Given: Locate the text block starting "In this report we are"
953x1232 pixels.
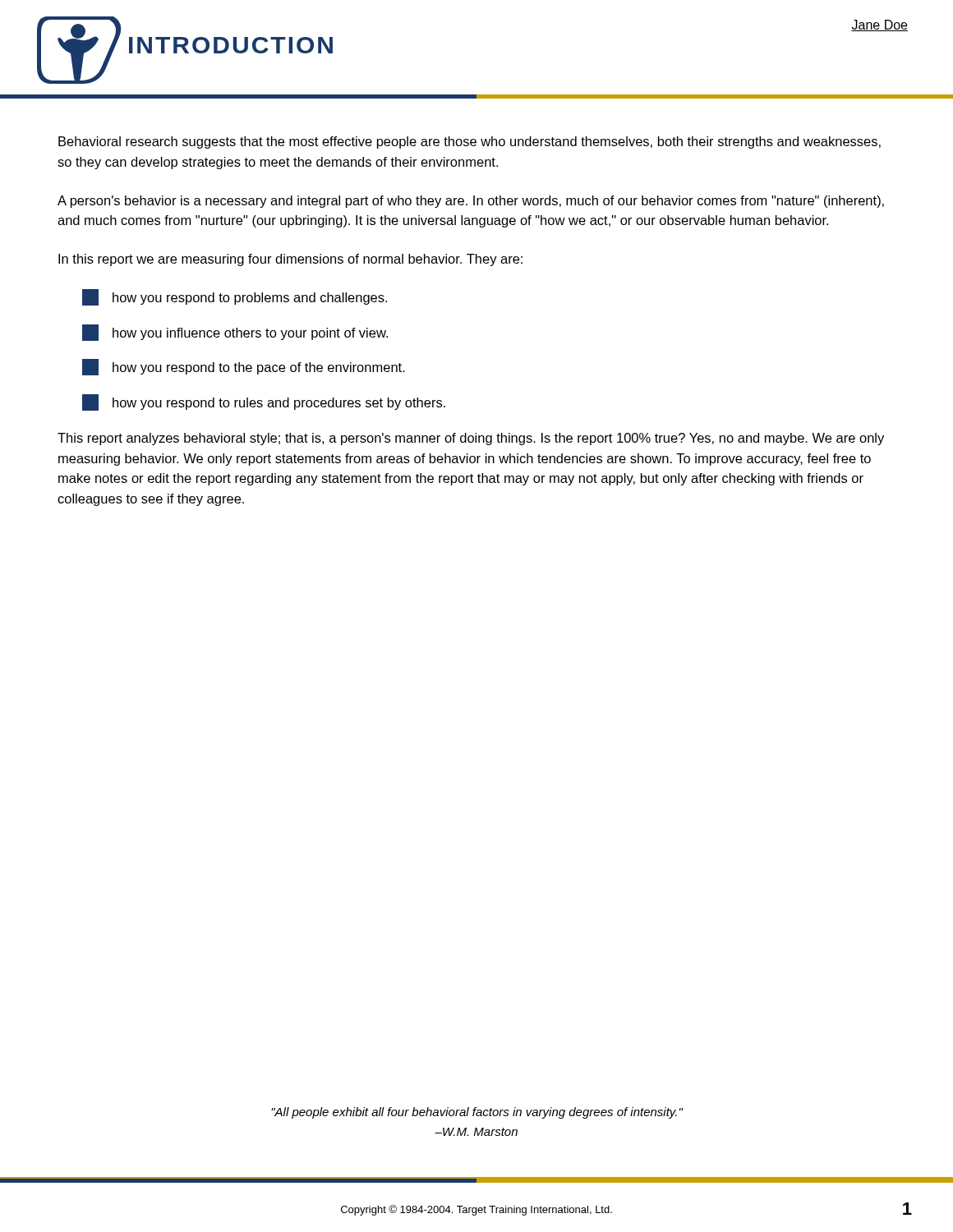Looking at the screenshot, I should tap(291, 259).
